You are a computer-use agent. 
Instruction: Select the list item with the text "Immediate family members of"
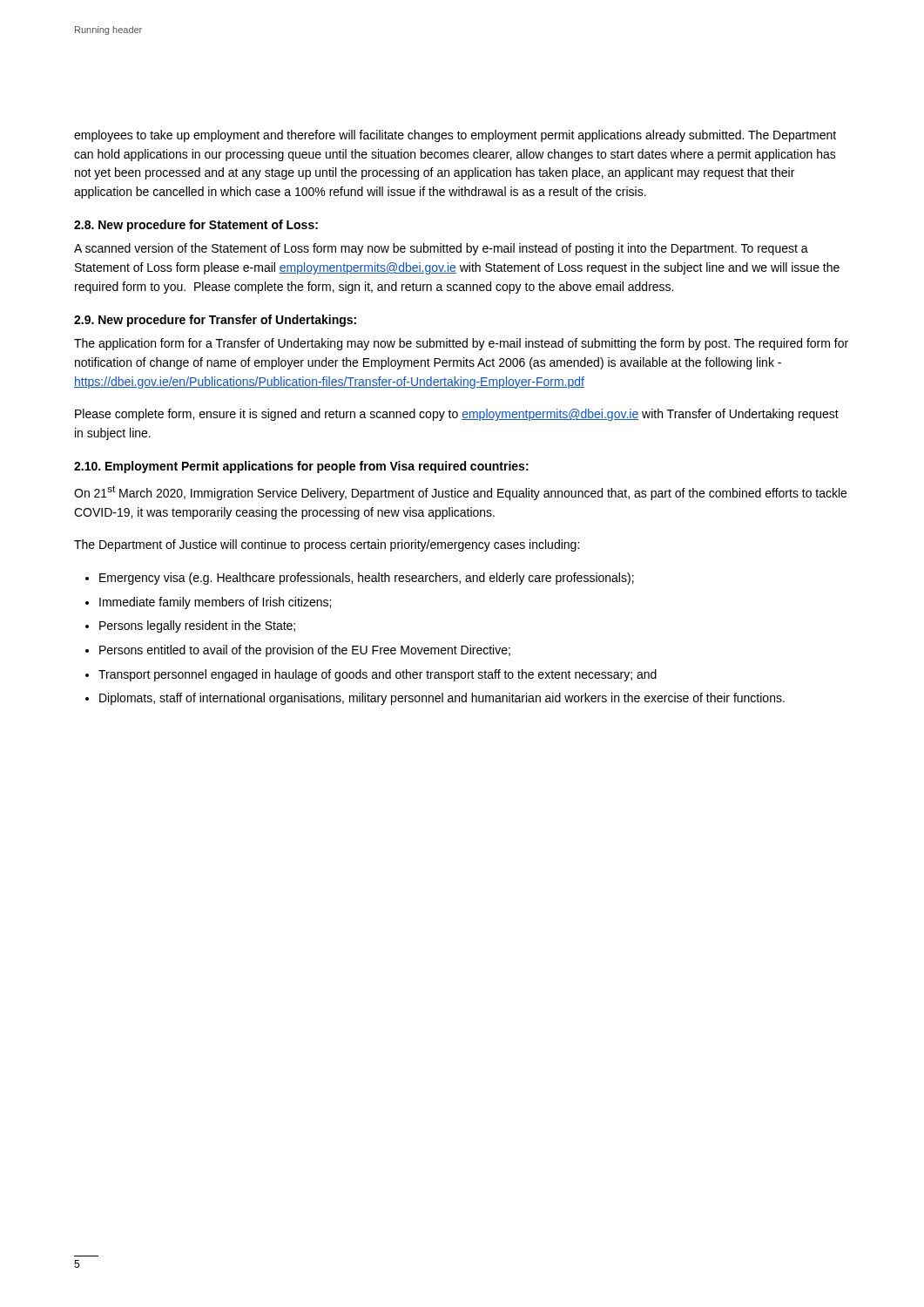click(x=215, y=602)
